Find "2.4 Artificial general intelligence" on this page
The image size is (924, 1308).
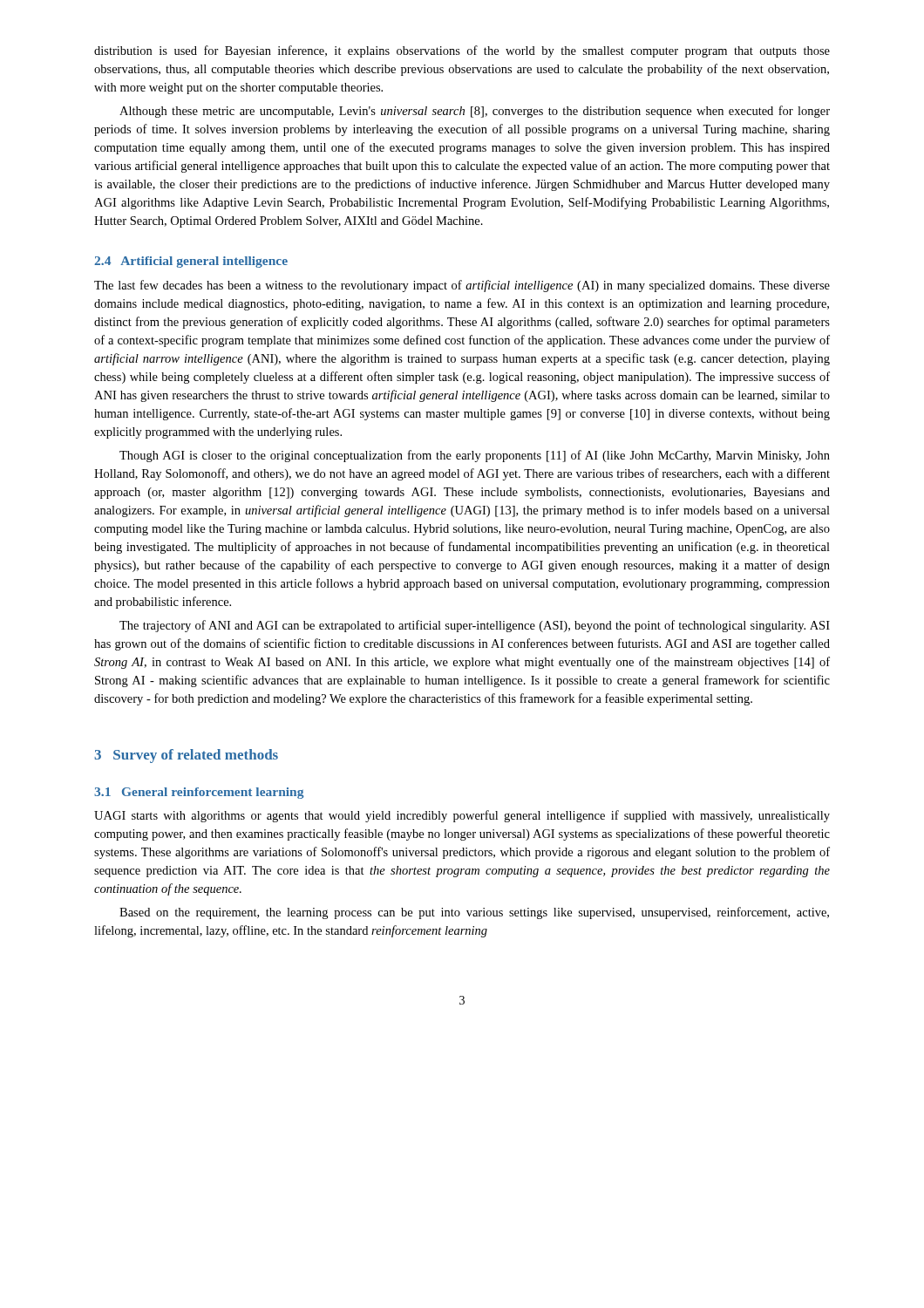pos(191,262)
